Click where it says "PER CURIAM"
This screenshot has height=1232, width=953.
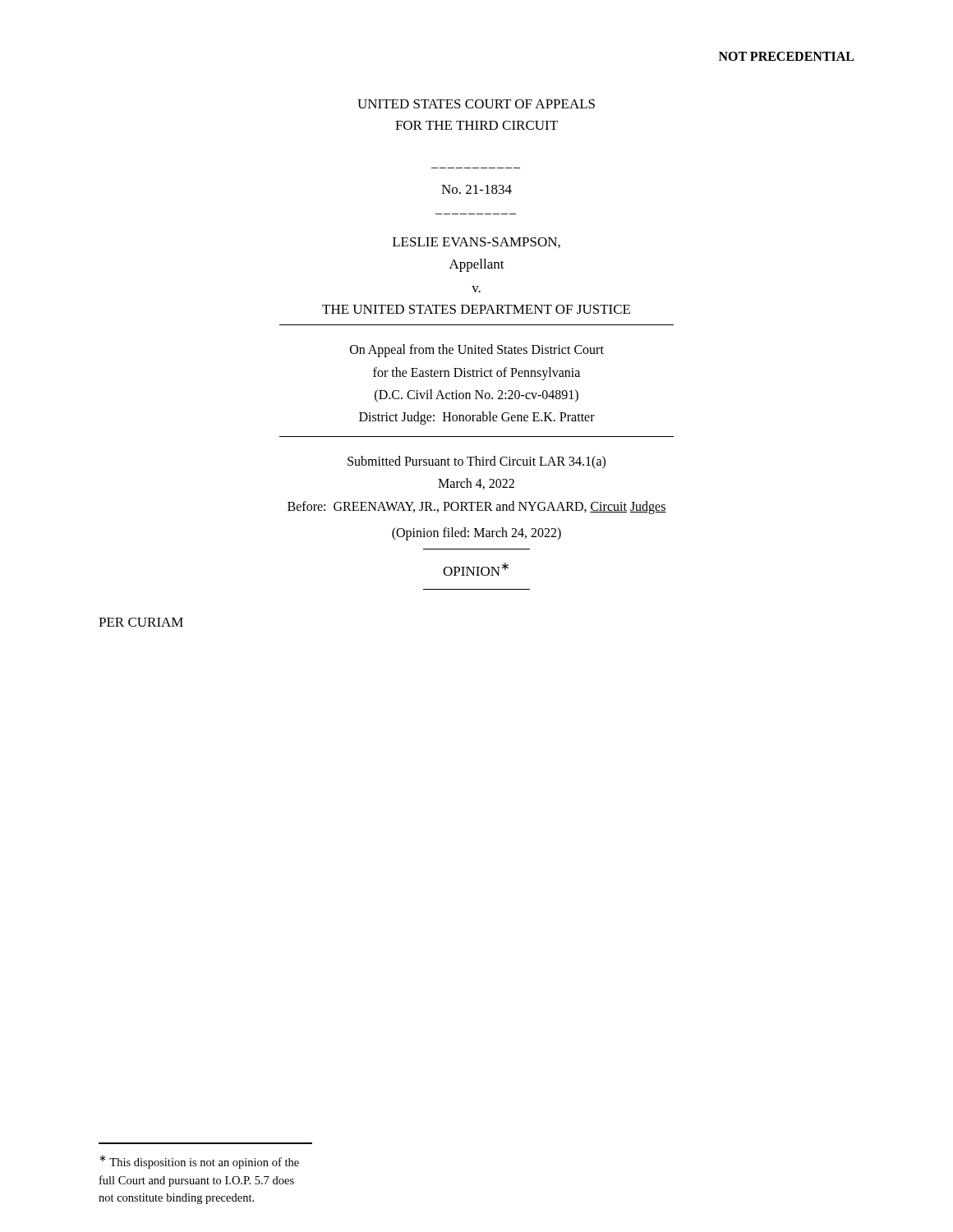coord(141,622)
